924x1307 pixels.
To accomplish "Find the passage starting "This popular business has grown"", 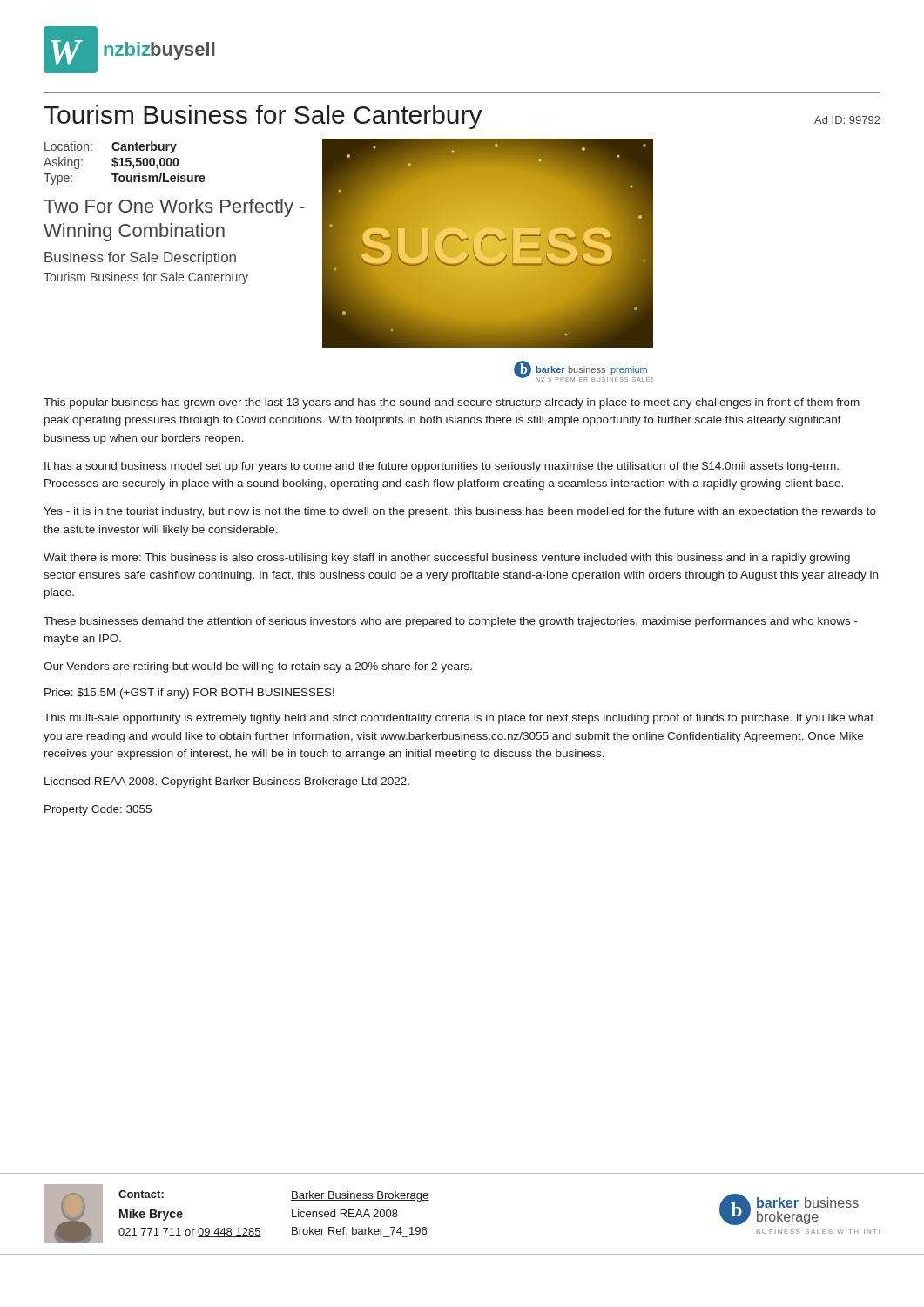I will pos(452,420).
